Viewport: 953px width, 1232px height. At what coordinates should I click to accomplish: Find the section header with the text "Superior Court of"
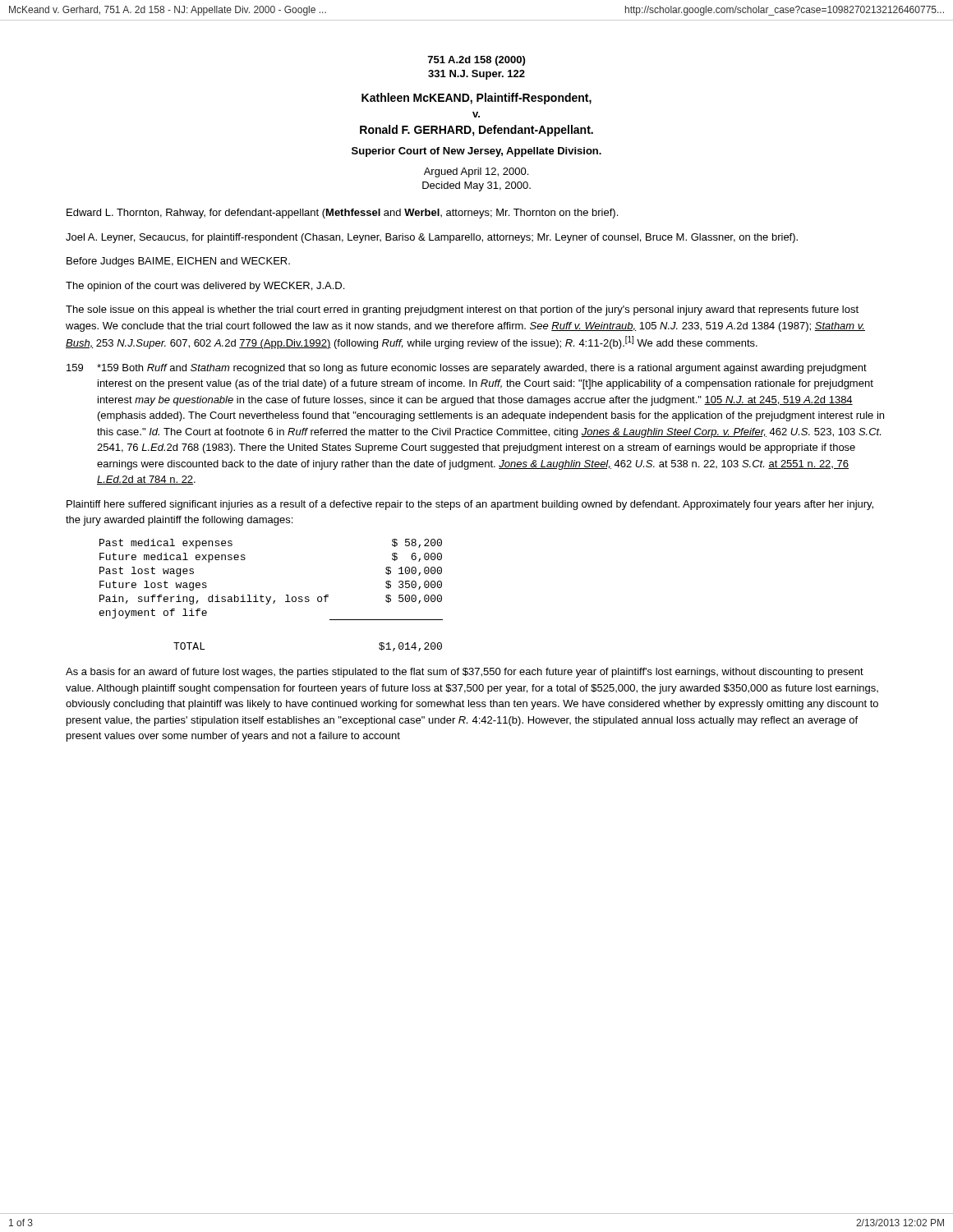click(476, 151)
